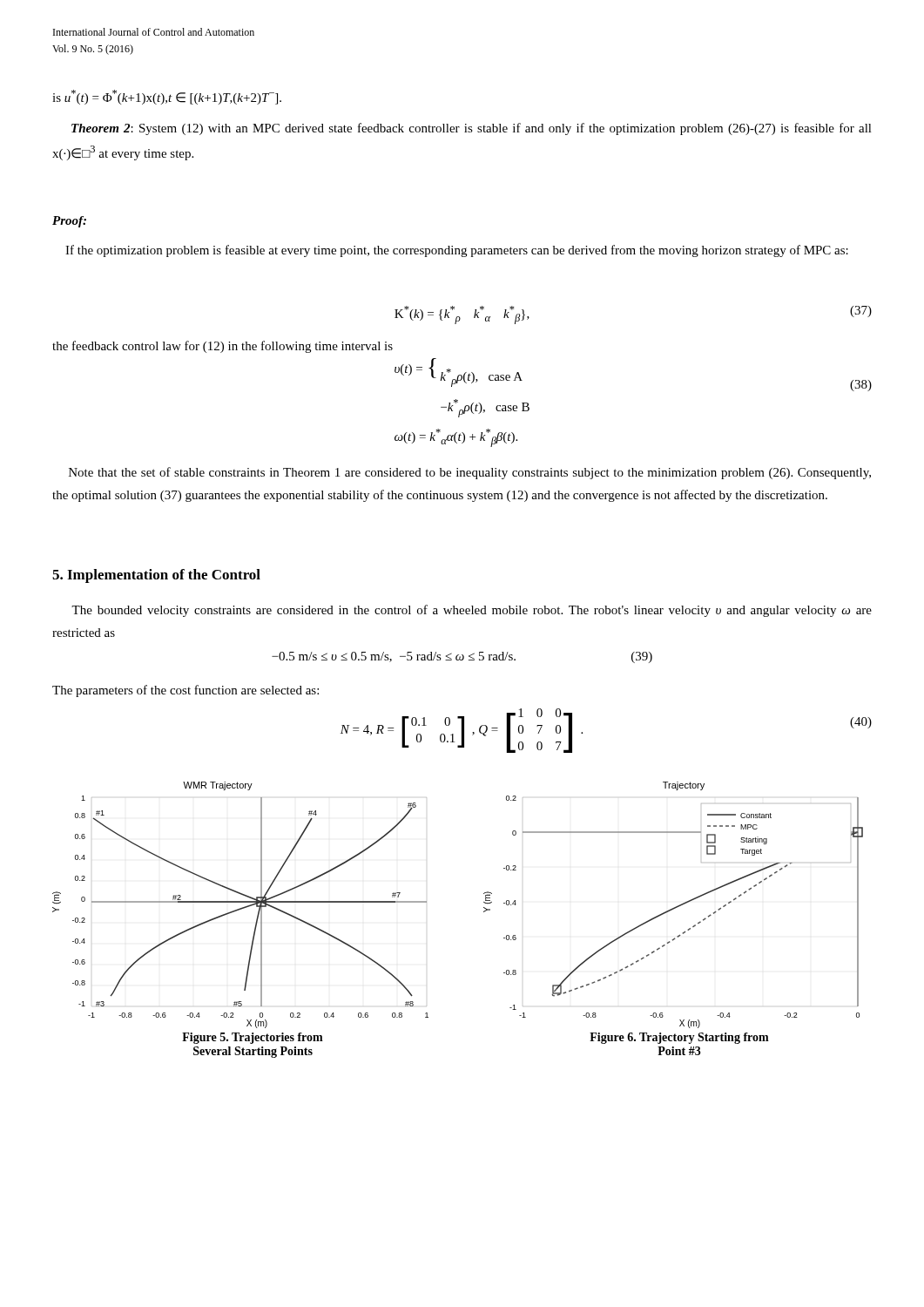Locate the region starting "υ(t) = { k*ρρ(t), case A −k*ρρ(t),"
Viewport: 924px width, 1307px height.
(x=462, y=405)
